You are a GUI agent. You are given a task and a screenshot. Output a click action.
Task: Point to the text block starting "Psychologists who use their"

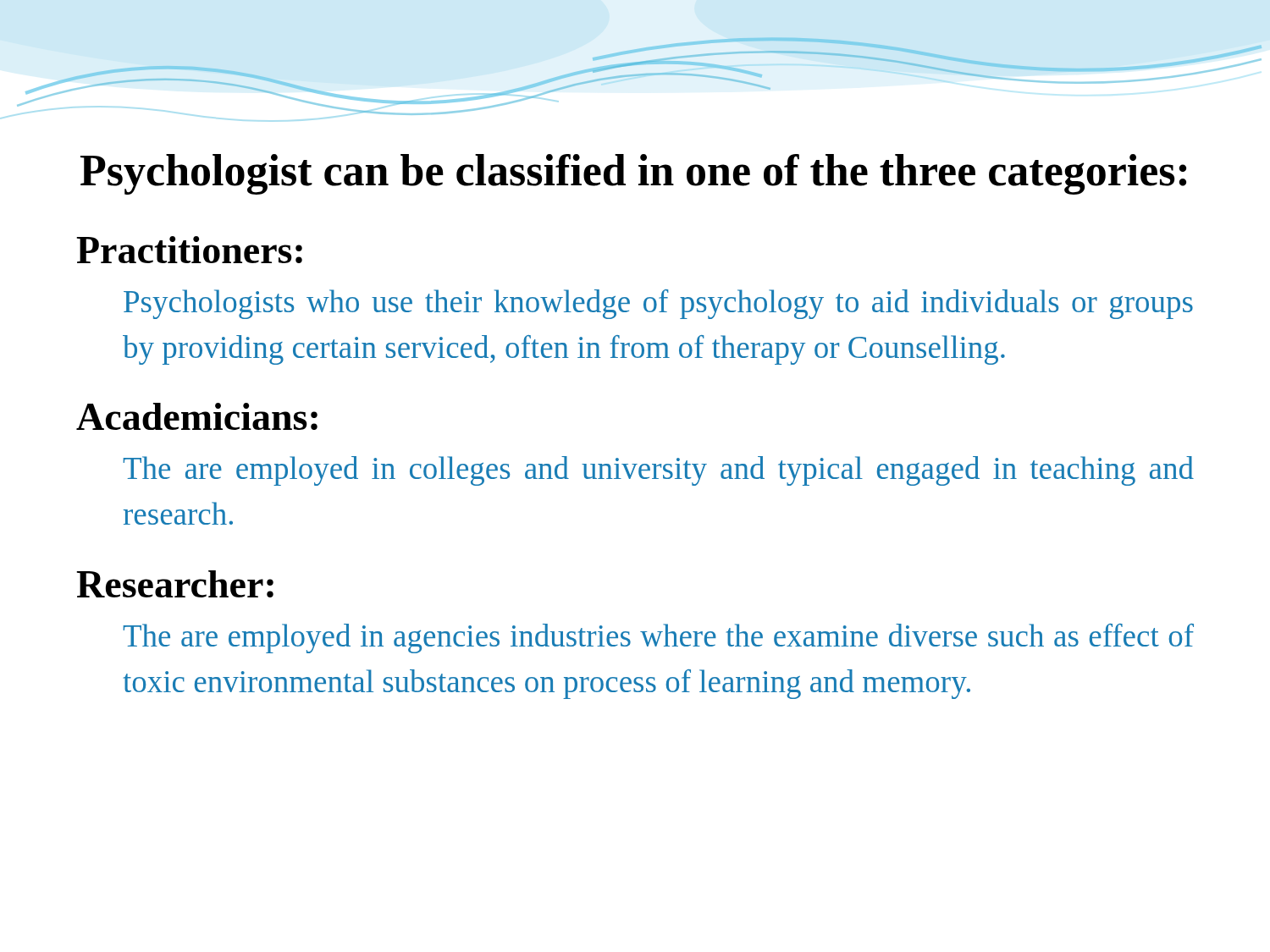click(658, 325)
